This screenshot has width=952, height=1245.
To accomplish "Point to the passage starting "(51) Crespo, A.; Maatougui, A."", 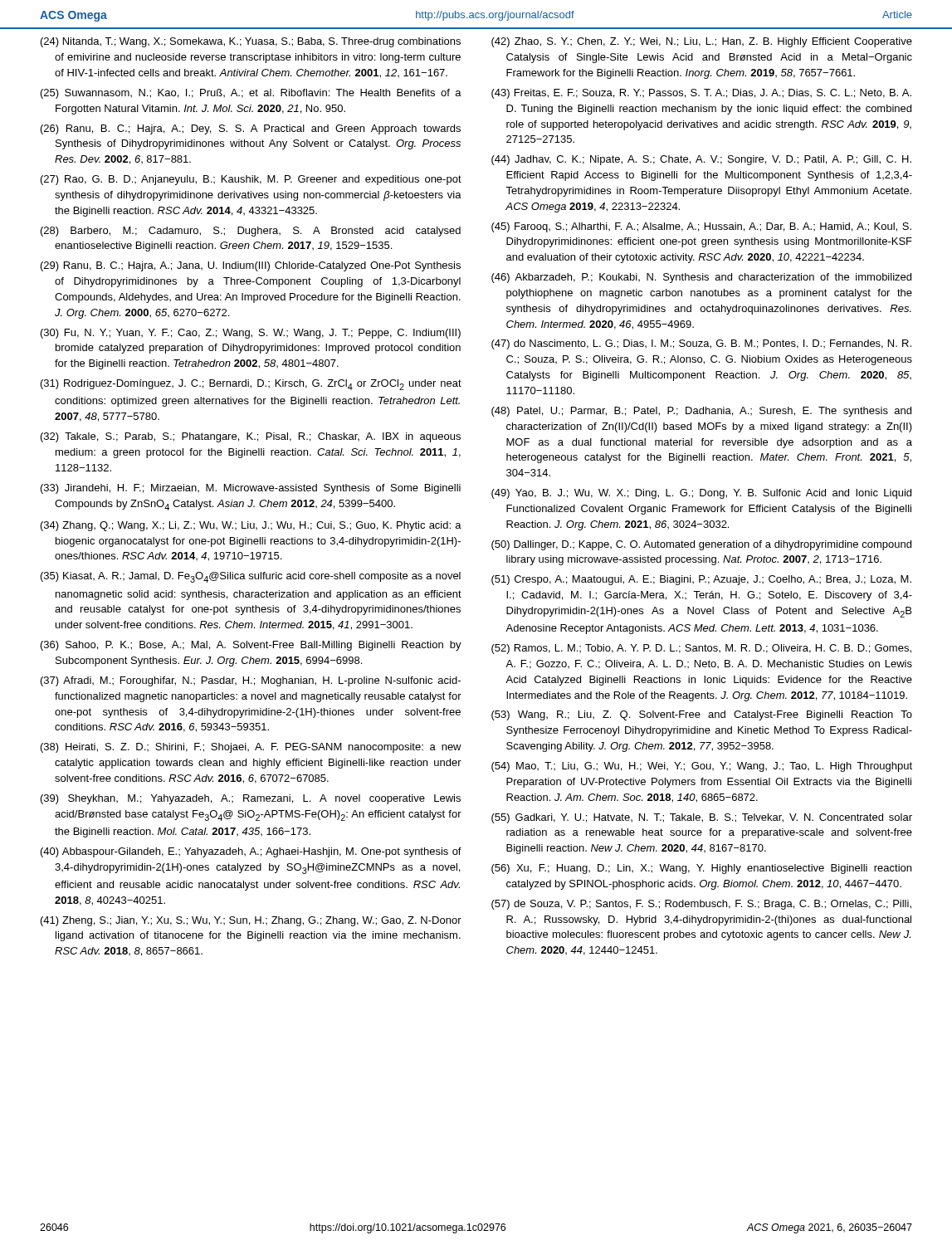I will pyautogui.click(x=702, y=604).
